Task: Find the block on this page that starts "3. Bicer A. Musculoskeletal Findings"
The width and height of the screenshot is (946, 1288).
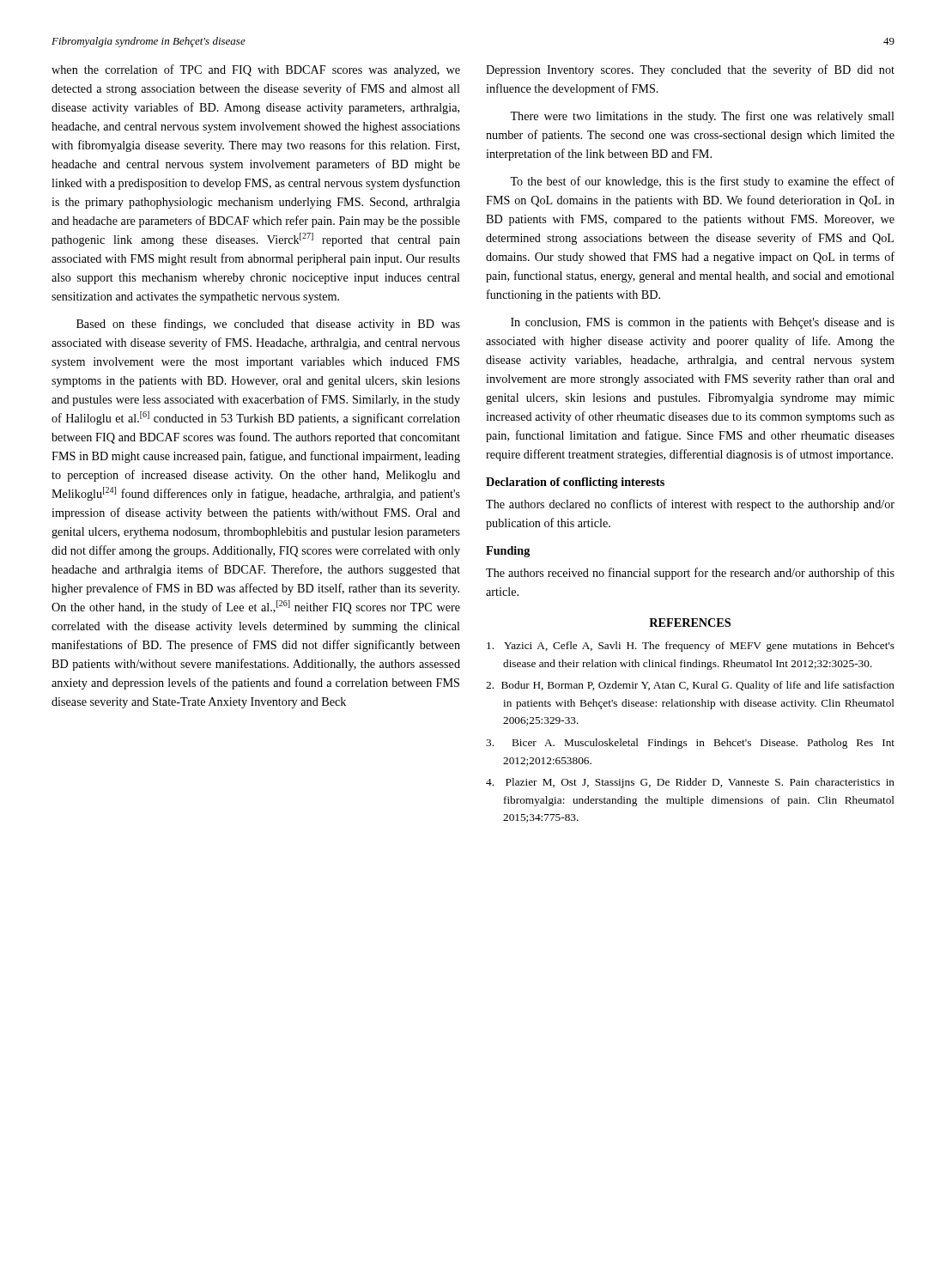Action: (690, 751)
